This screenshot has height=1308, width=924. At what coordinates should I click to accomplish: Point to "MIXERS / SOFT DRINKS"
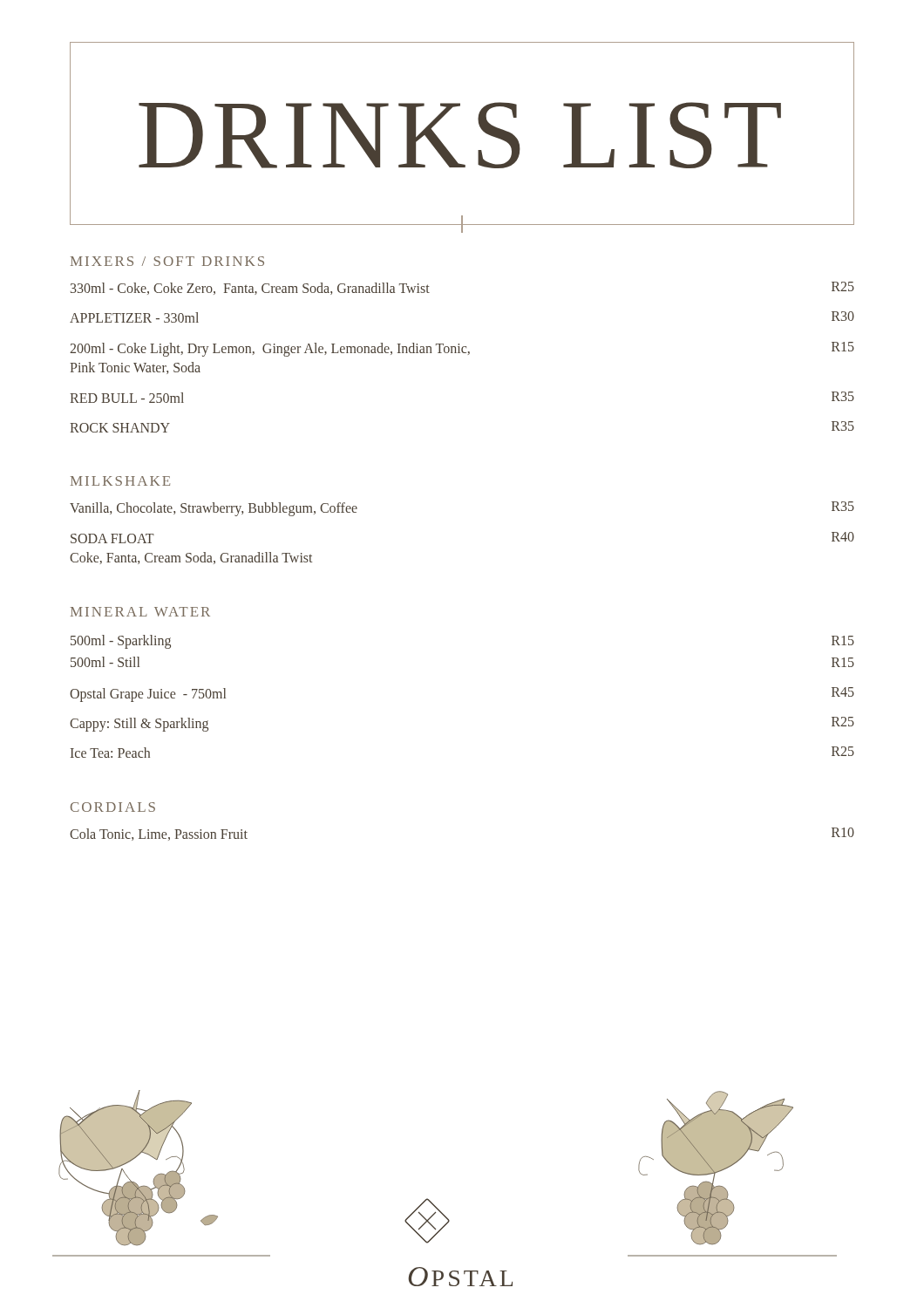point(168,261)
